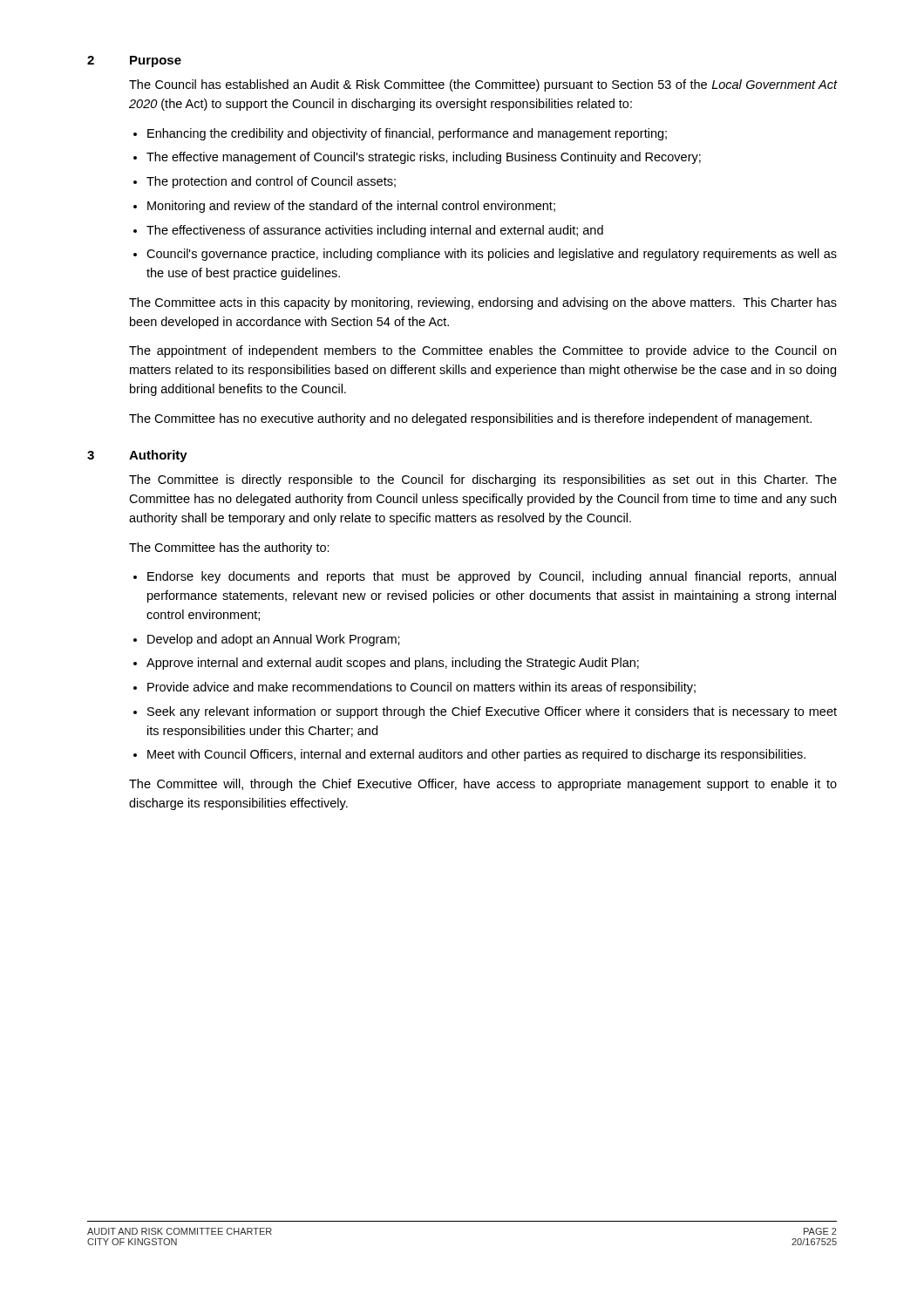Point to the block beginning "The effectiveness of assurance activities including"
Screen dimensions: 1308x924
(x=375, y=230)
